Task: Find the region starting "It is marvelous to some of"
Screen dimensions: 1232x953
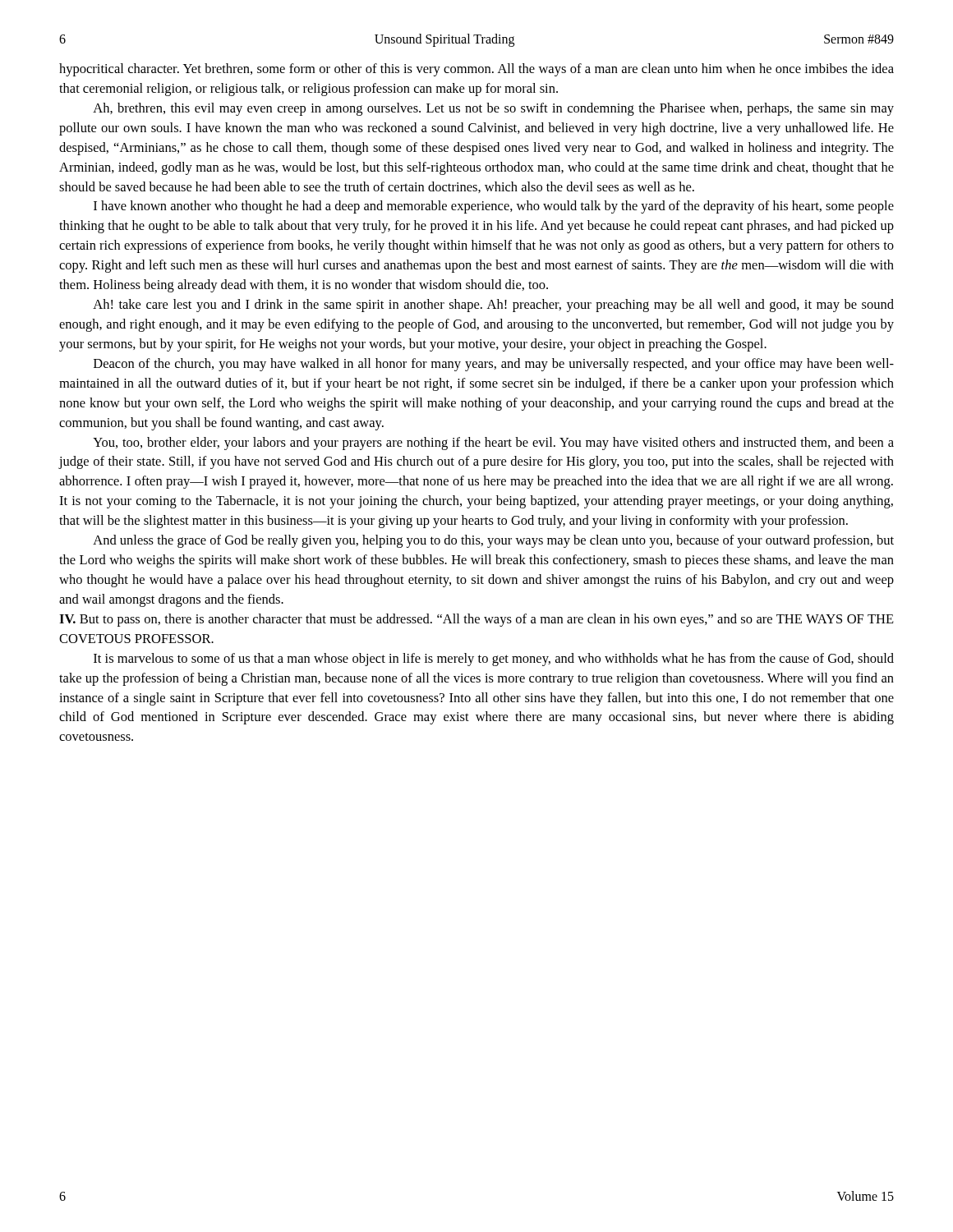Action: [476, 697]
